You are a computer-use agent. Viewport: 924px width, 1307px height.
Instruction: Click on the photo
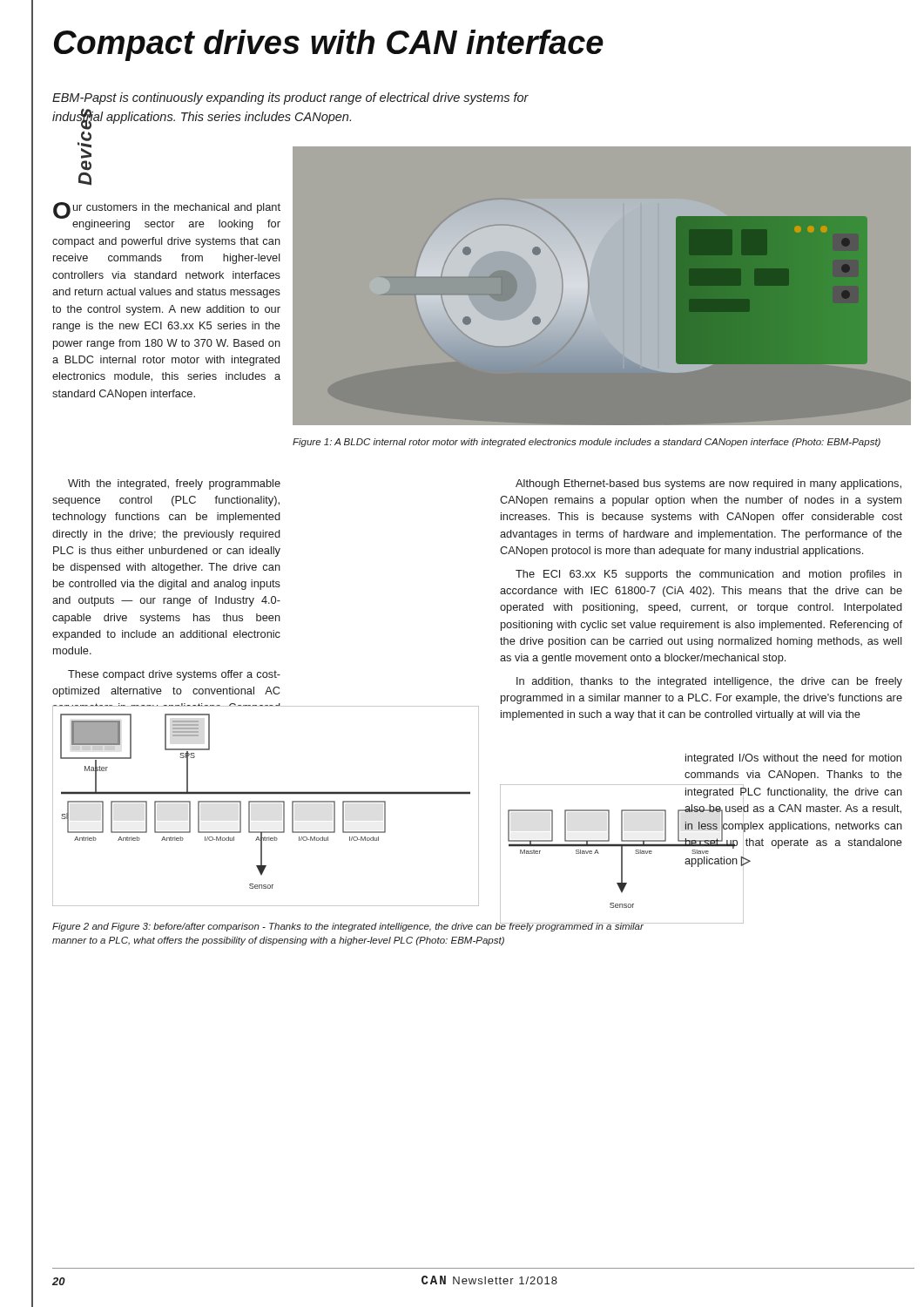[602, 286]
